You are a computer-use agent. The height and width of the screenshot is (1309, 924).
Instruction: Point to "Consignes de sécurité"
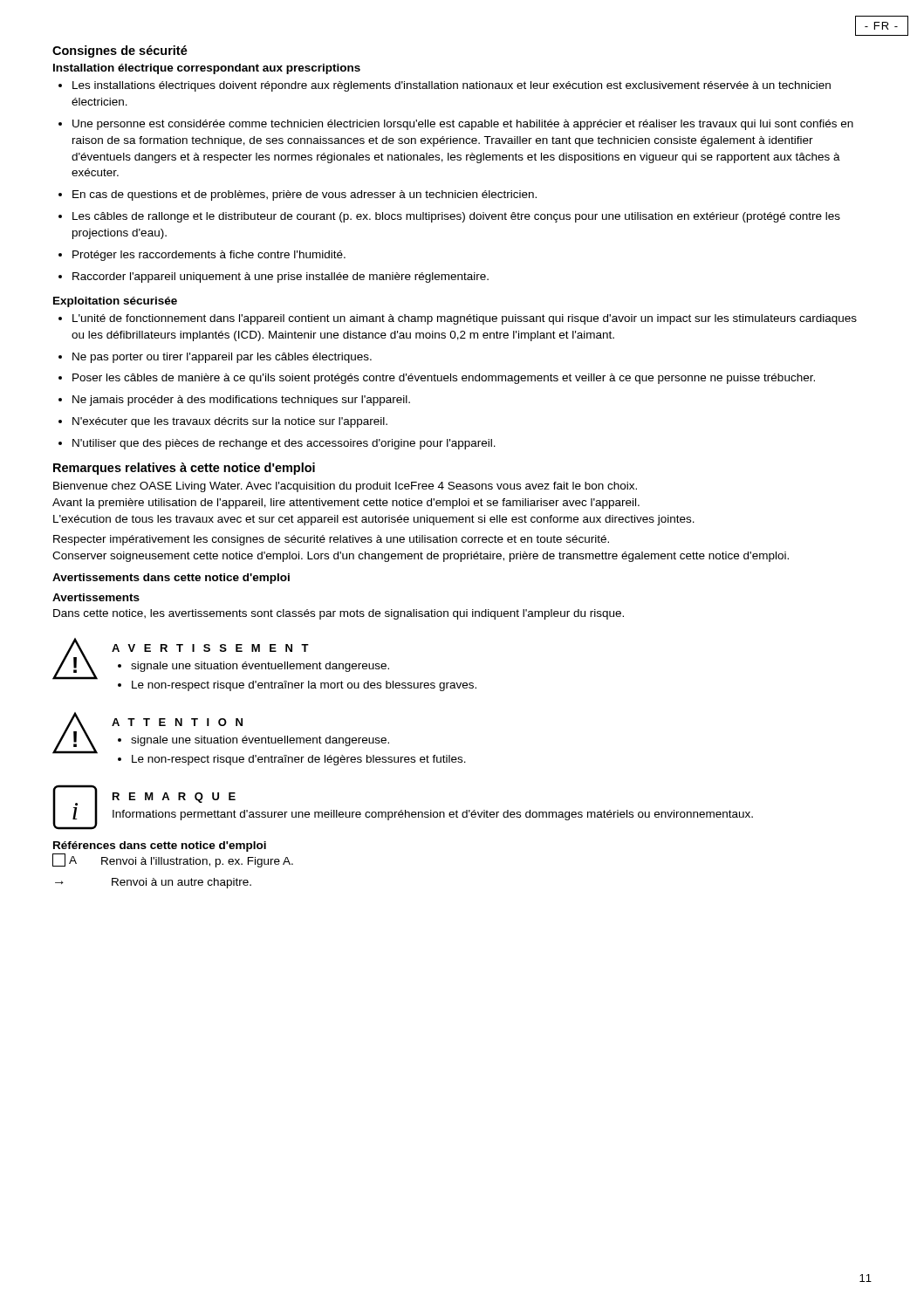tap(120, 51)
